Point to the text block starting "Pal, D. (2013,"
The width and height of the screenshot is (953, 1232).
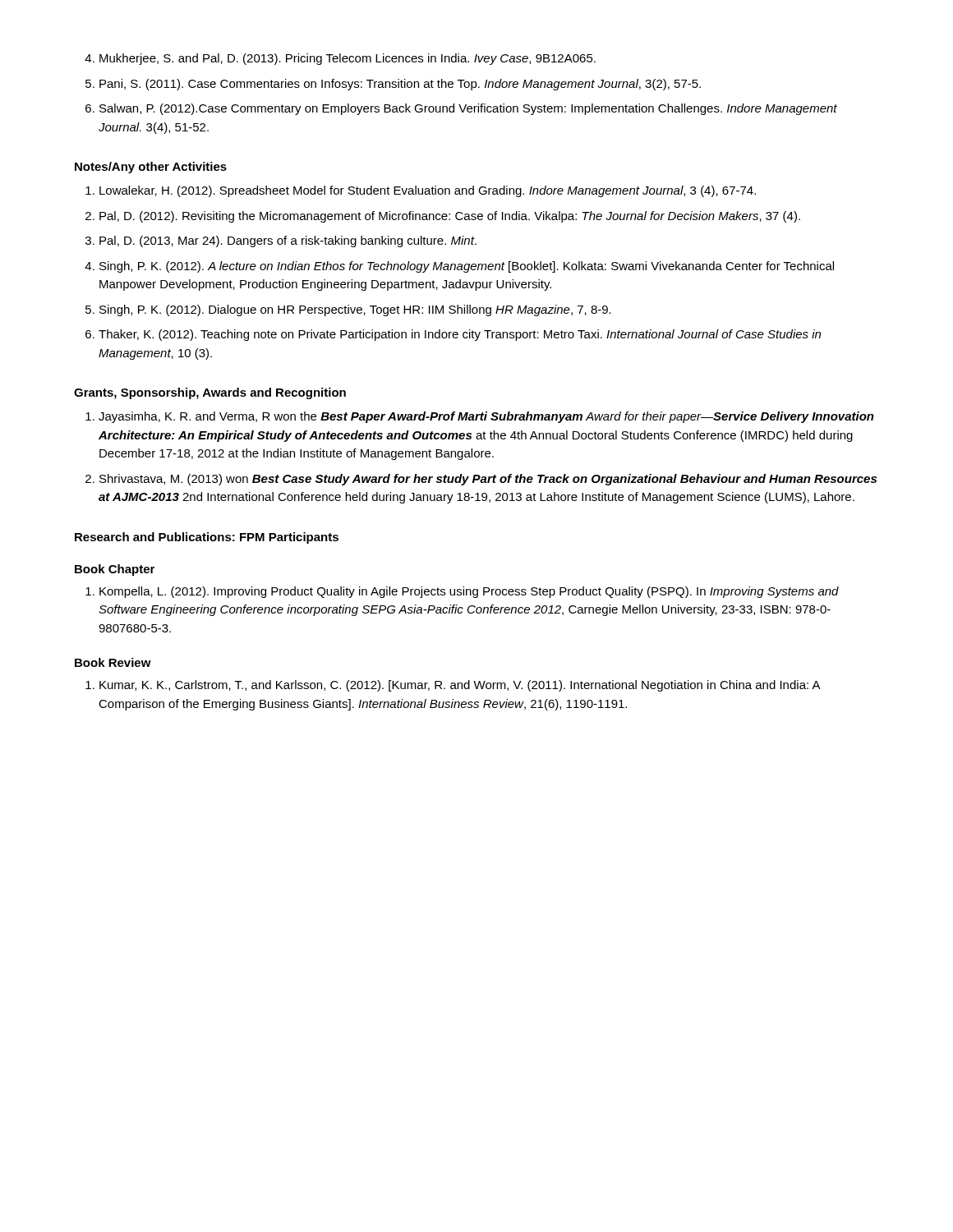click(x=288, y=240)
